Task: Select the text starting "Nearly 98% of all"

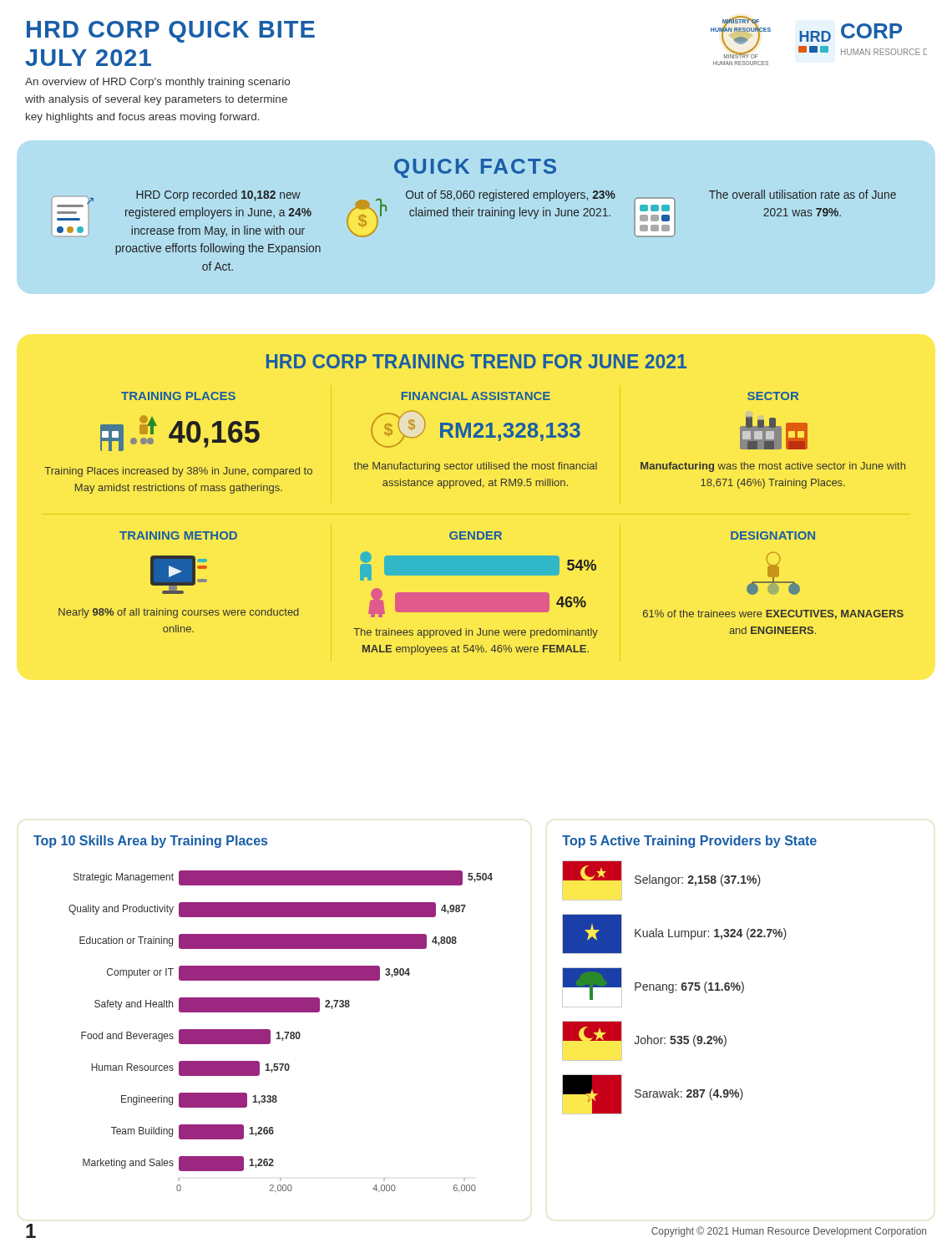Action: [179, 620]
